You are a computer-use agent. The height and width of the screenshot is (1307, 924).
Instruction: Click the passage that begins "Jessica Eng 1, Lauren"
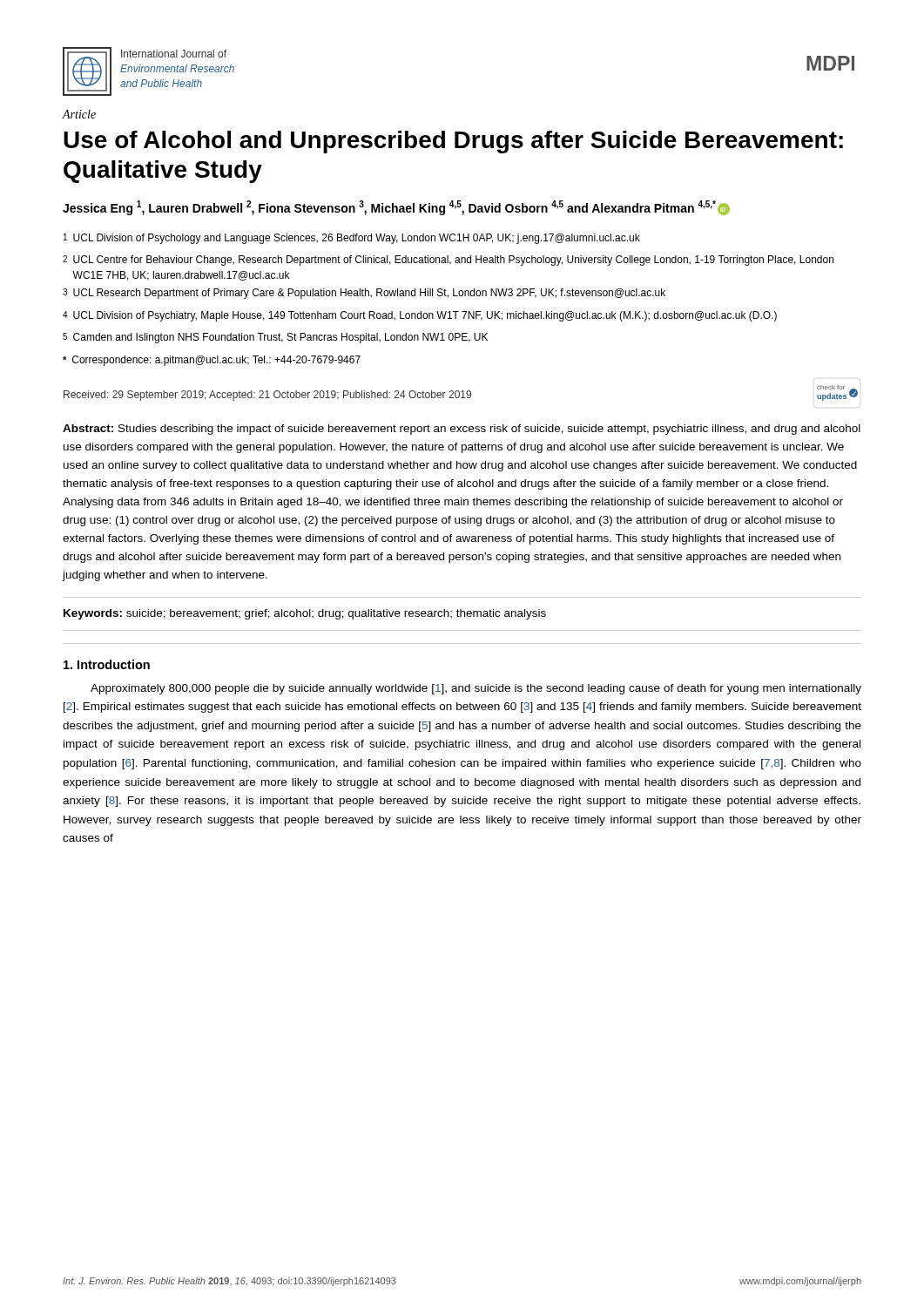pyautogui.click(x=396, y=208)
